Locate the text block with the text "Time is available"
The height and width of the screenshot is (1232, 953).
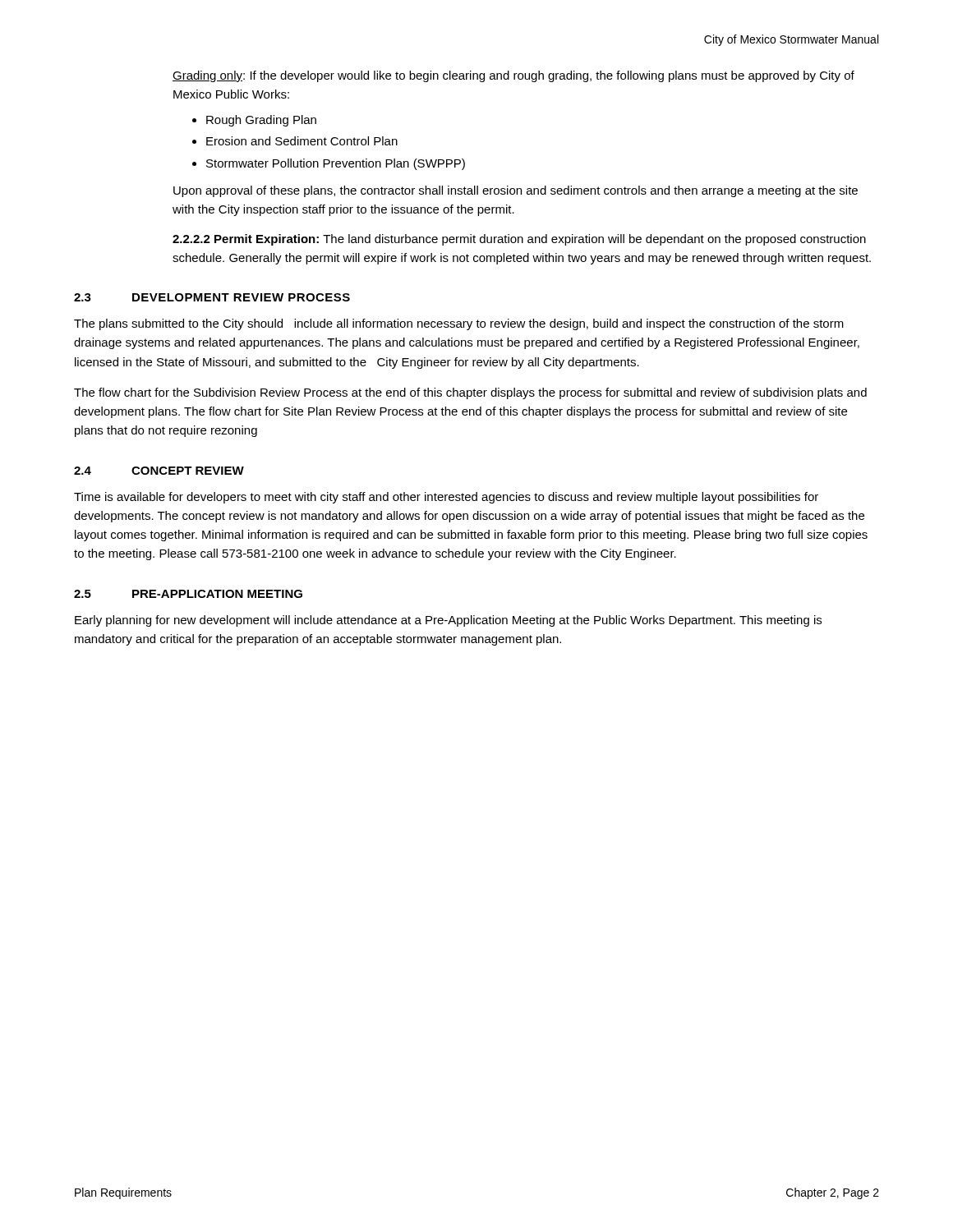(471, 525)
